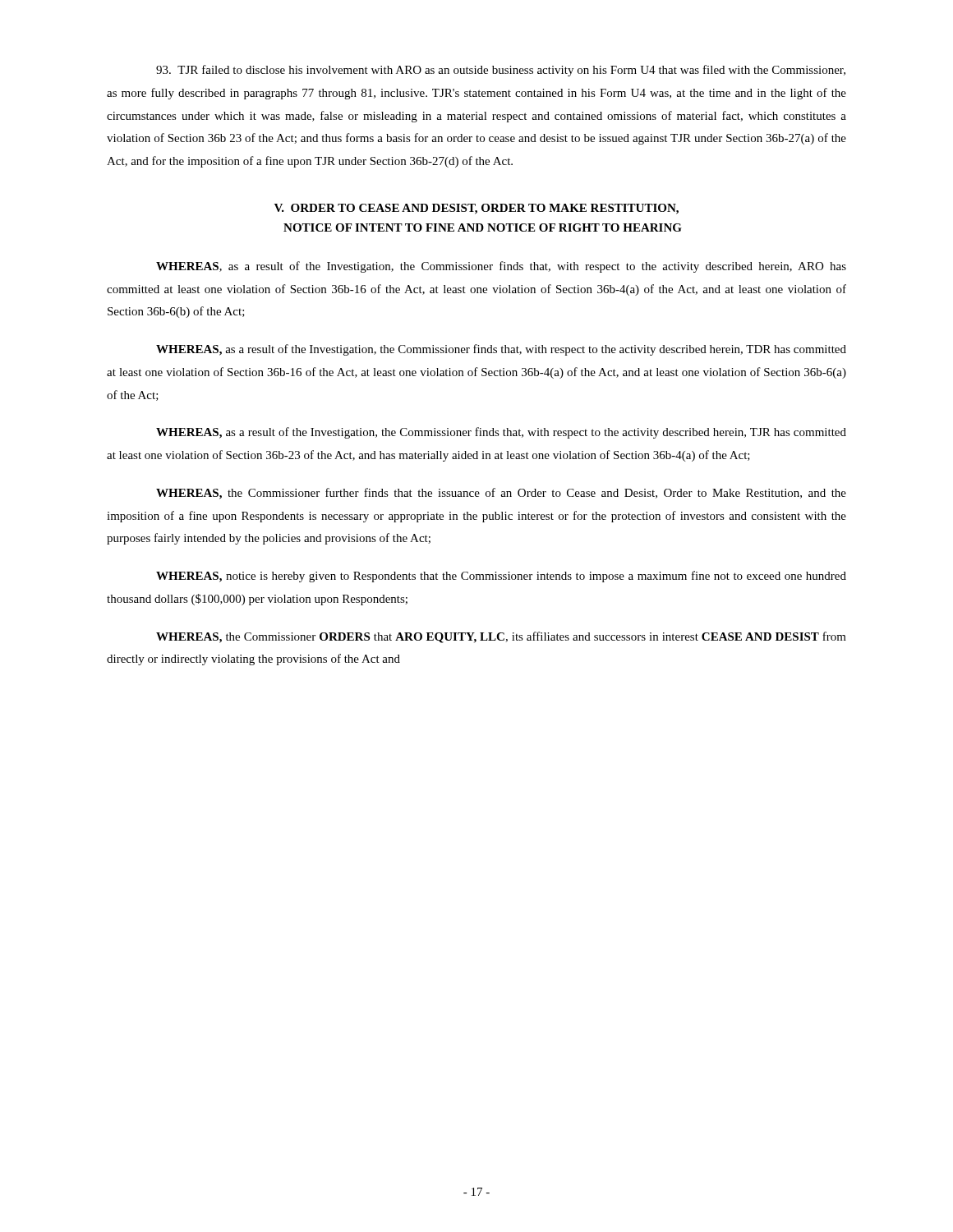The height and width of the screenshot is (1232, 953).
Task: Find the text block with the text "WHEREAS, the Commissioner ORDERS that ARO"
Action: 476,648
